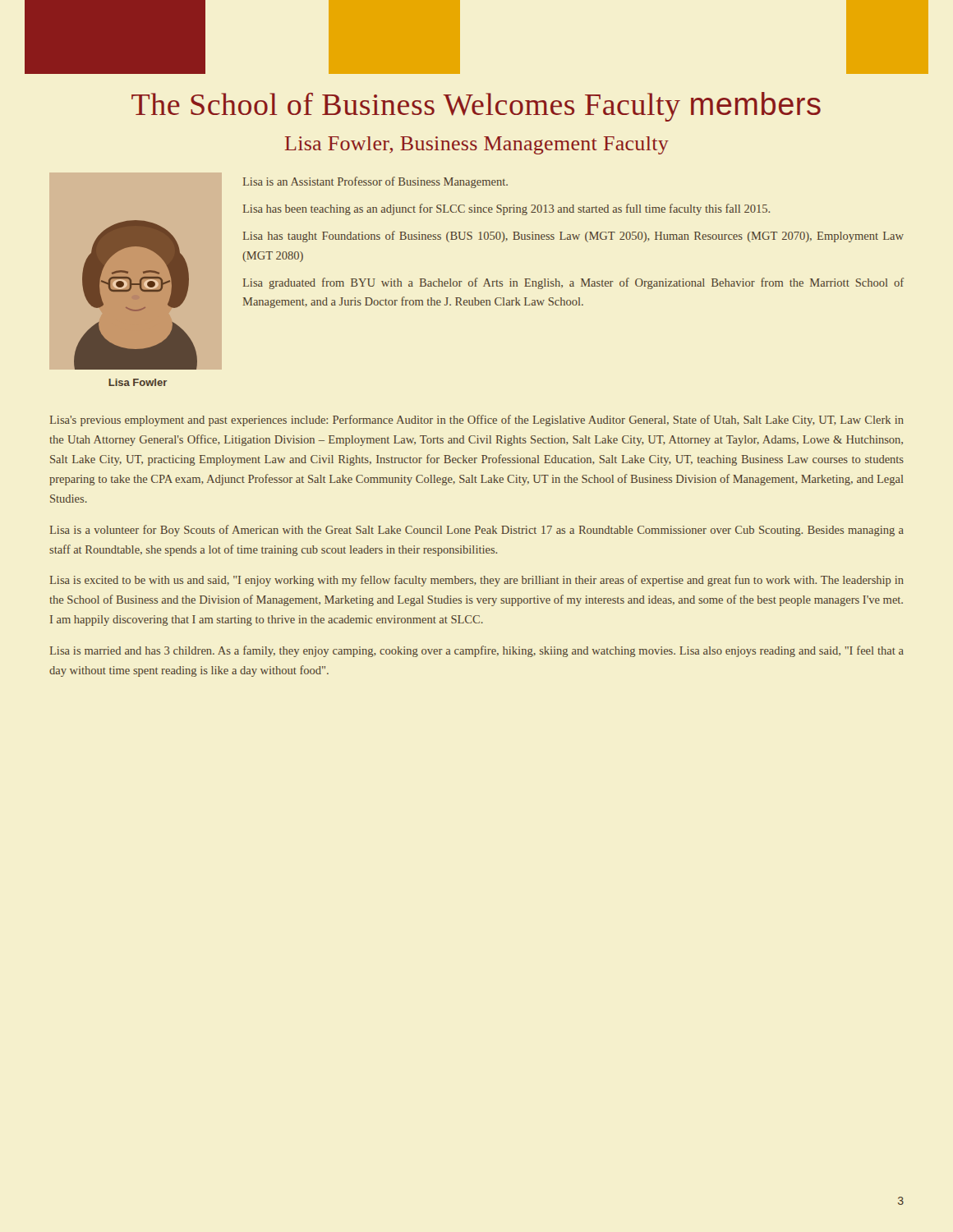
Task: Find the text starting "Lisa is an Assistant Professor of Business Management."
Action: click(573, 242)
